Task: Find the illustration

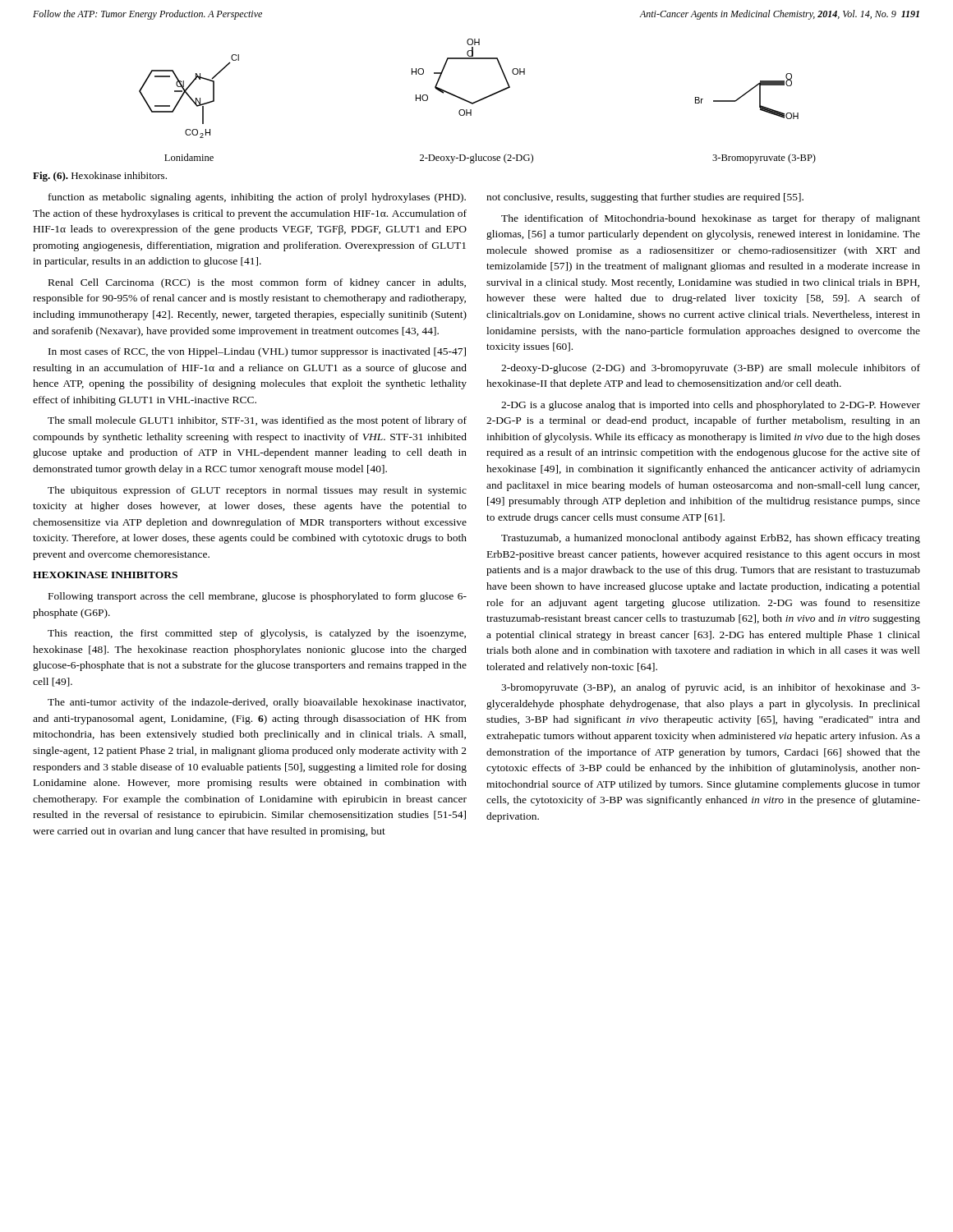Action: (x=476, y=94)
